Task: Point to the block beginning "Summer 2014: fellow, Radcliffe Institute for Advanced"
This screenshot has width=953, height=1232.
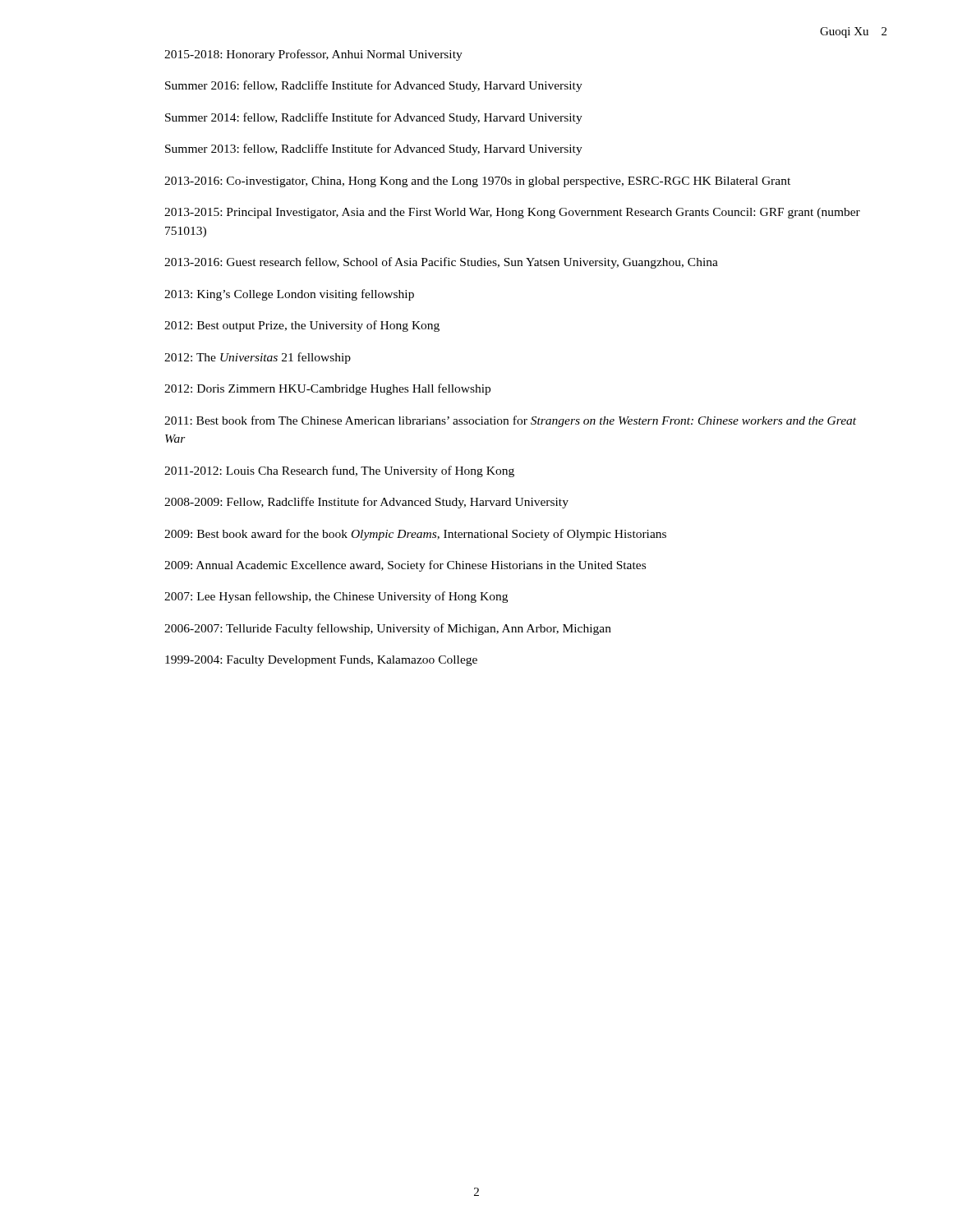Action: pos(373,117)
